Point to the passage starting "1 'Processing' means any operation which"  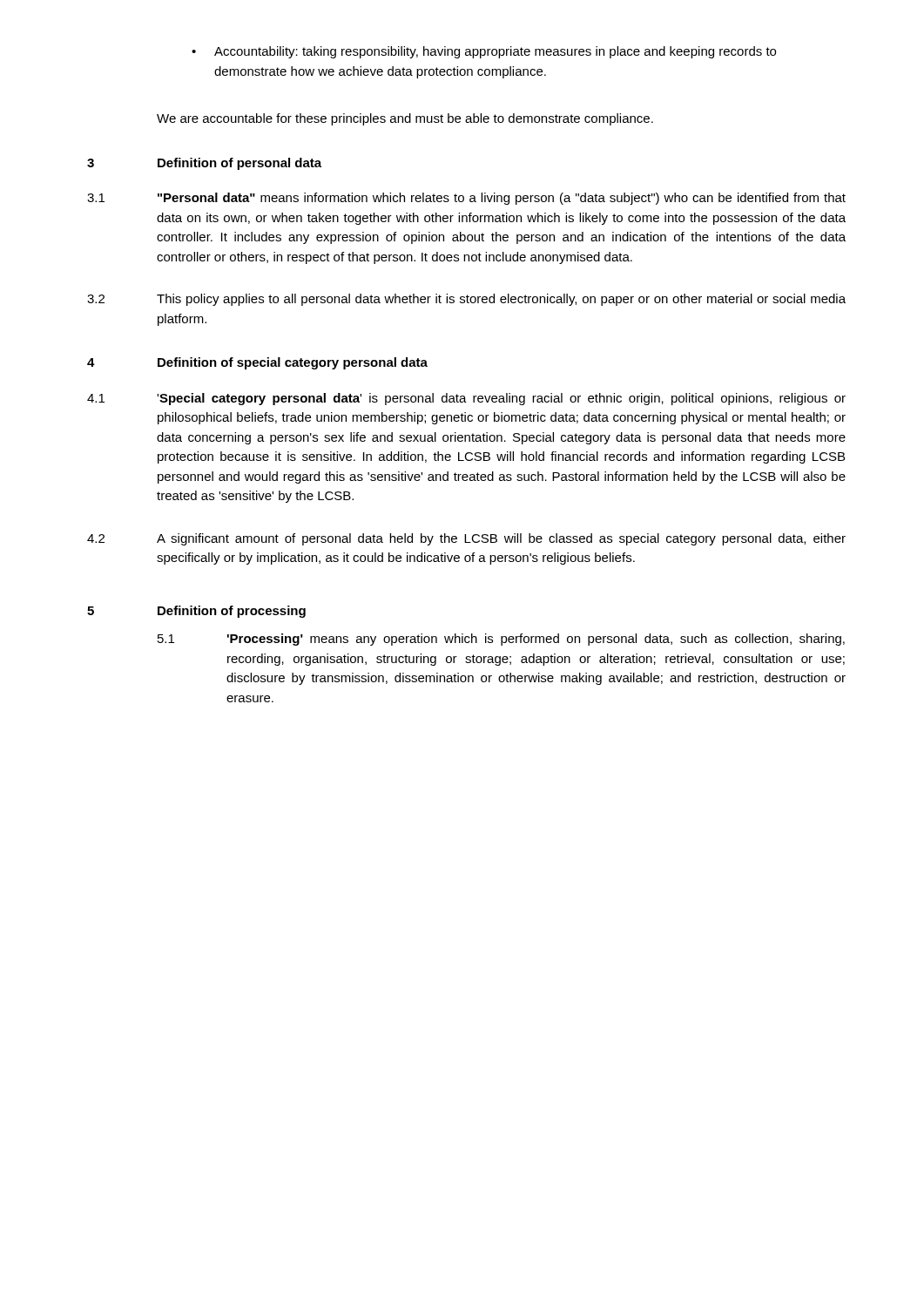click(501, 668)
